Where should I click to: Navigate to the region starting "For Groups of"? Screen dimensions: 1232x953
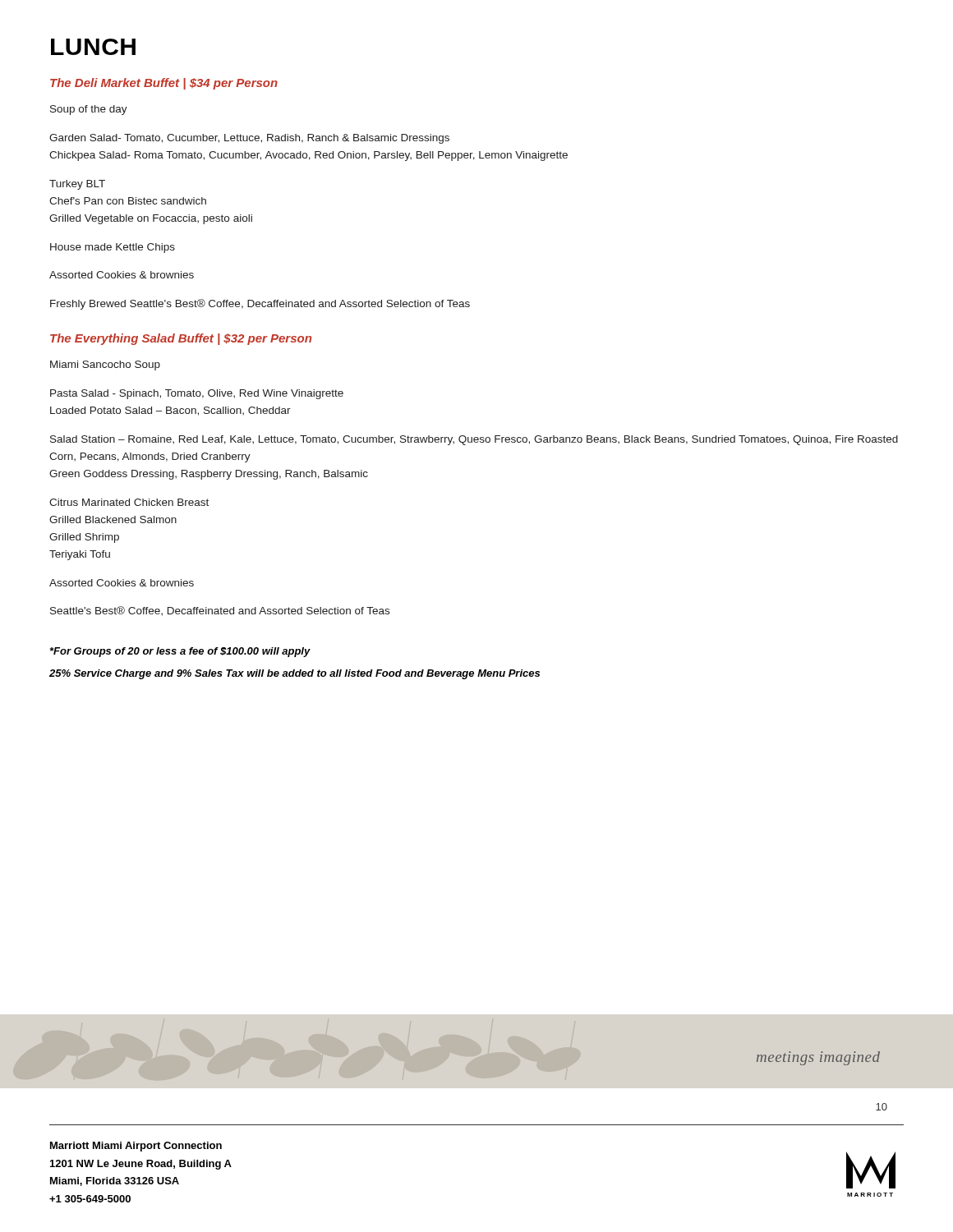[x=476, y=663]
